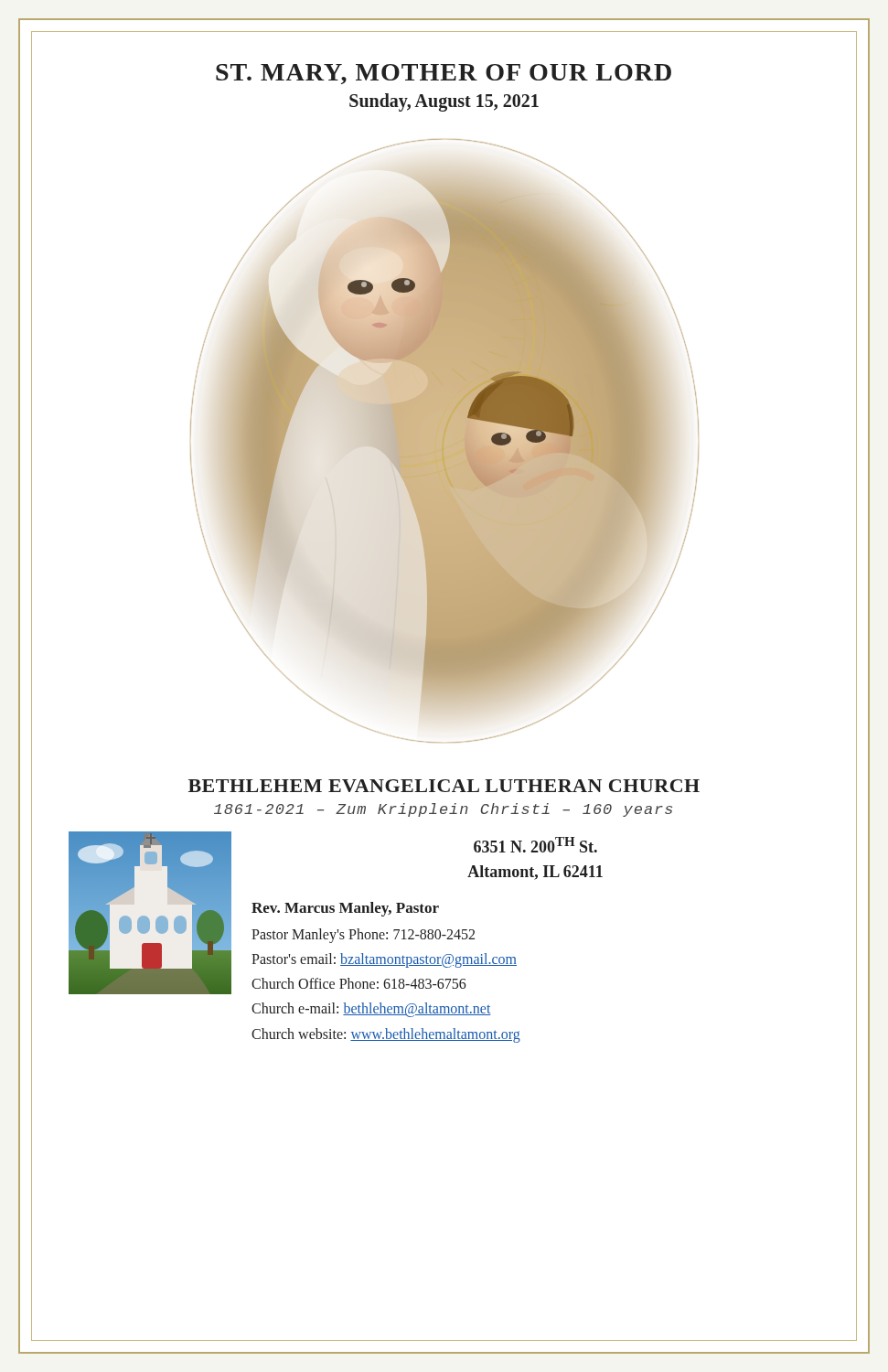Locate the title that opens with "St. Mary, Mother of"

(444, 85)
